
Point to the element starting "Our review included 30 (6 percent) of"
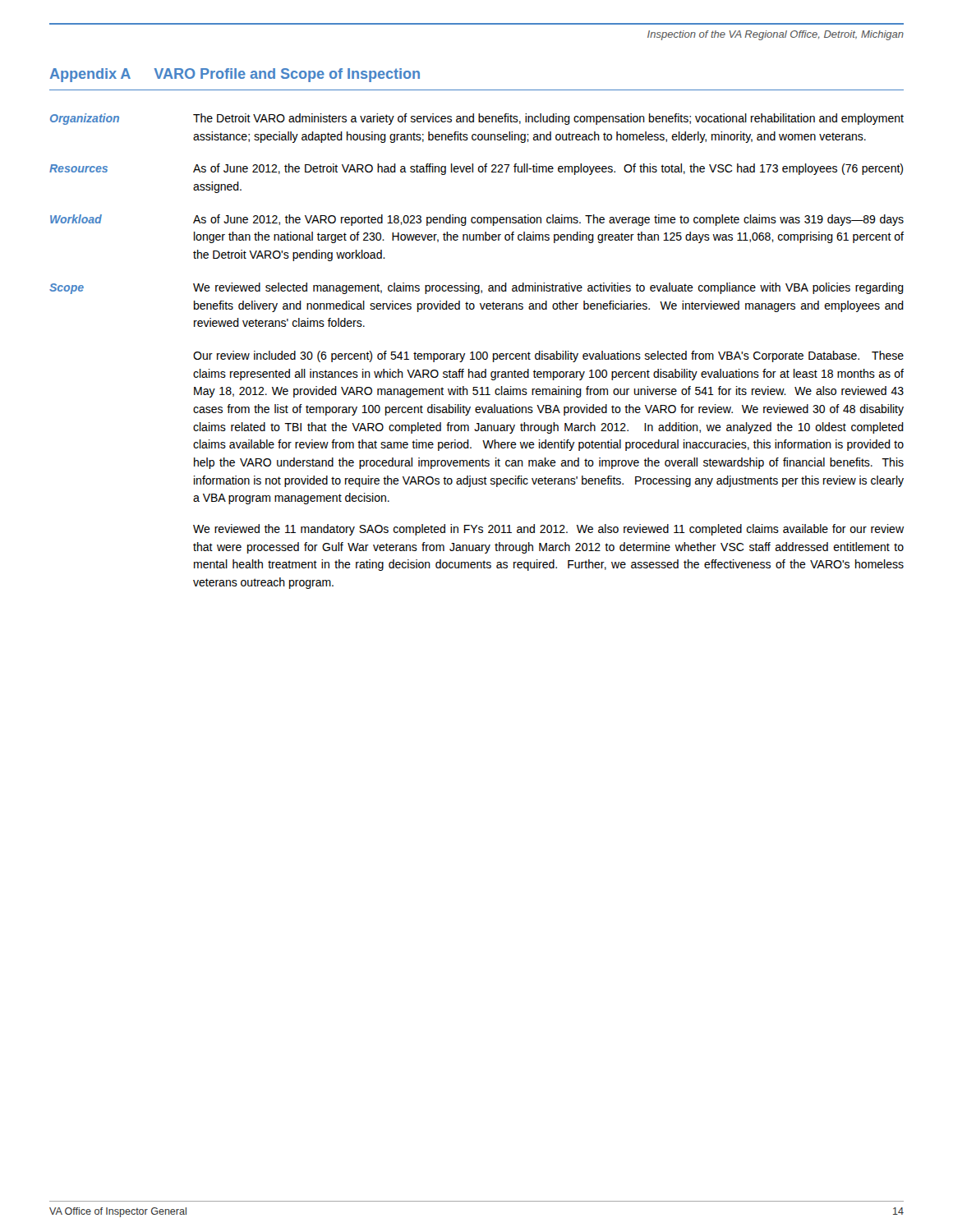click(548, 427)
